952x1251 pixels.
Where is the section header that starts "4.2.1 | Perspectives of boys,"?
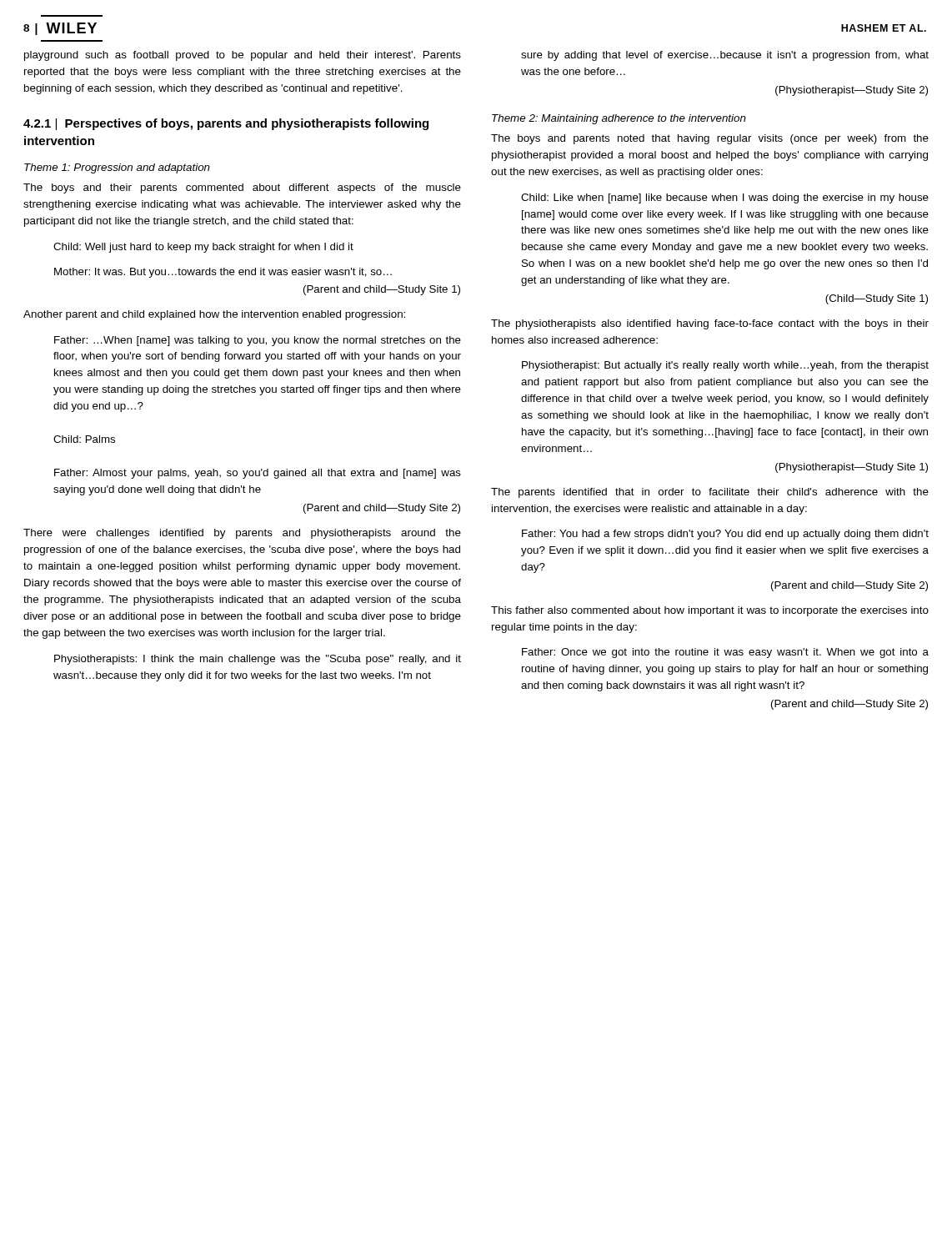226,132
